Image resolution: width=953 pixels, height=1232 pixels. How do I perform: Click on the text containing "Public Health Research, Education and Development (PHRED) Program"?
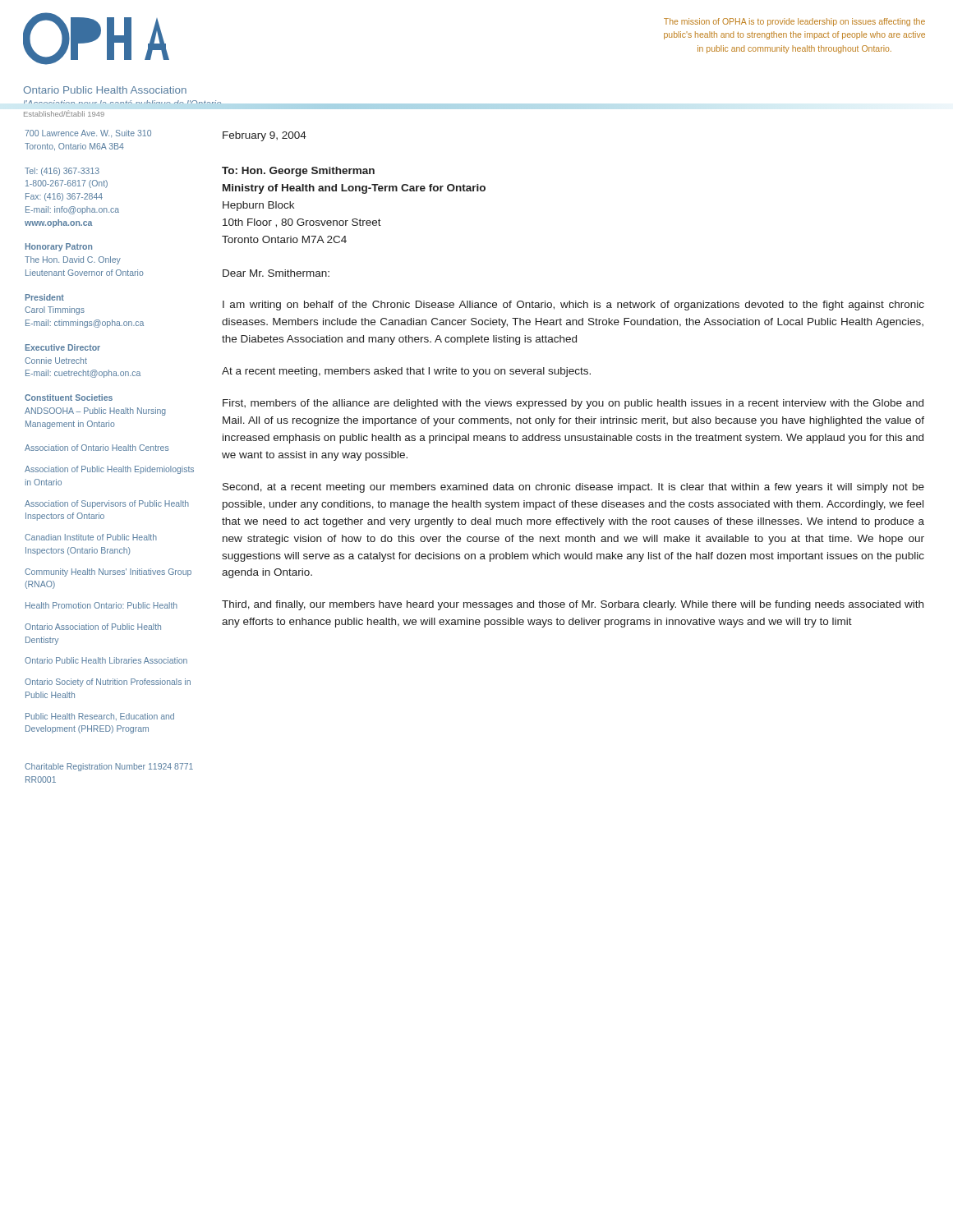tap(100, 722)
